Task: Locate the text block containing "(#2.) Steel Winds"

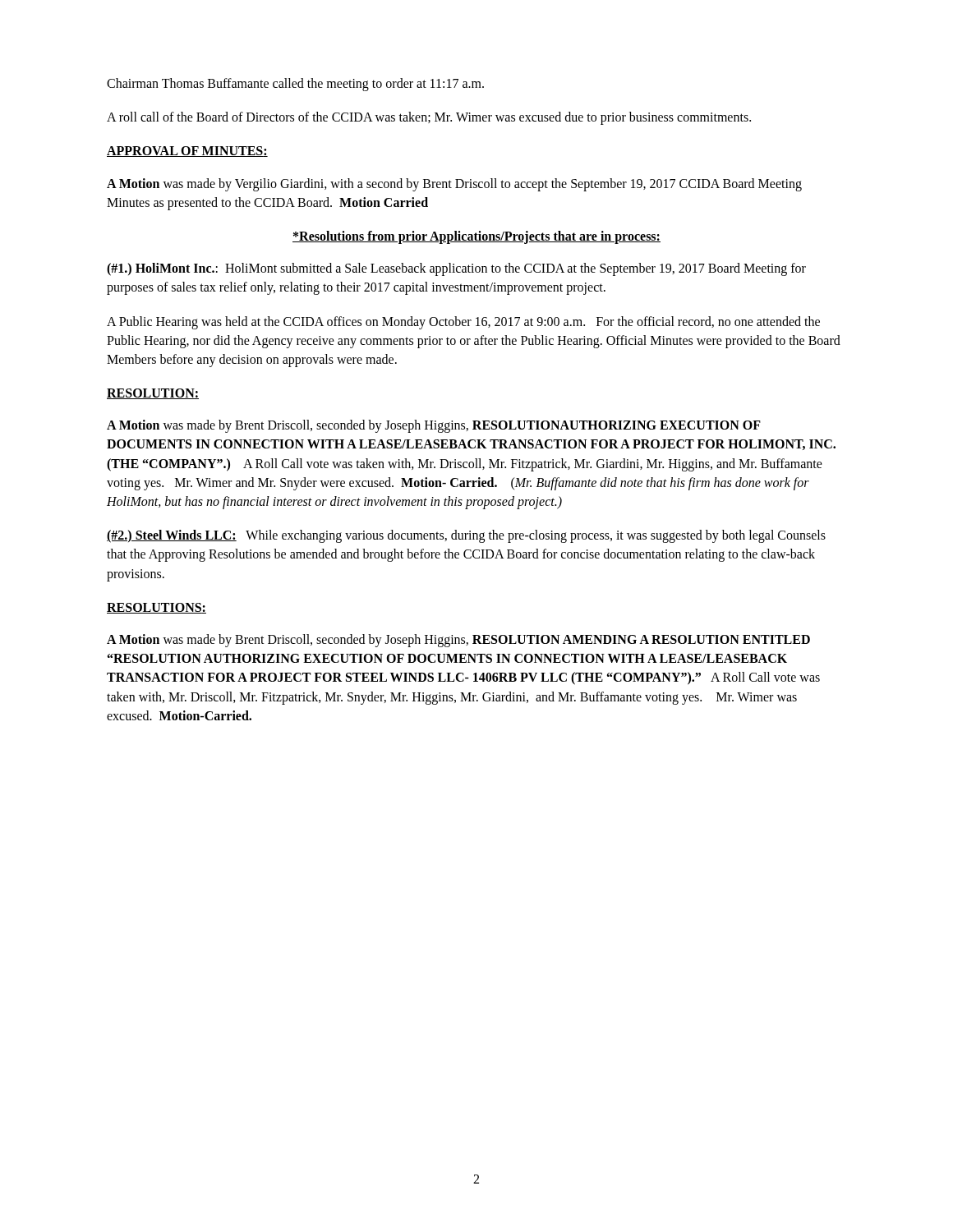Action: pyautogui.click(x=466, y=554)
